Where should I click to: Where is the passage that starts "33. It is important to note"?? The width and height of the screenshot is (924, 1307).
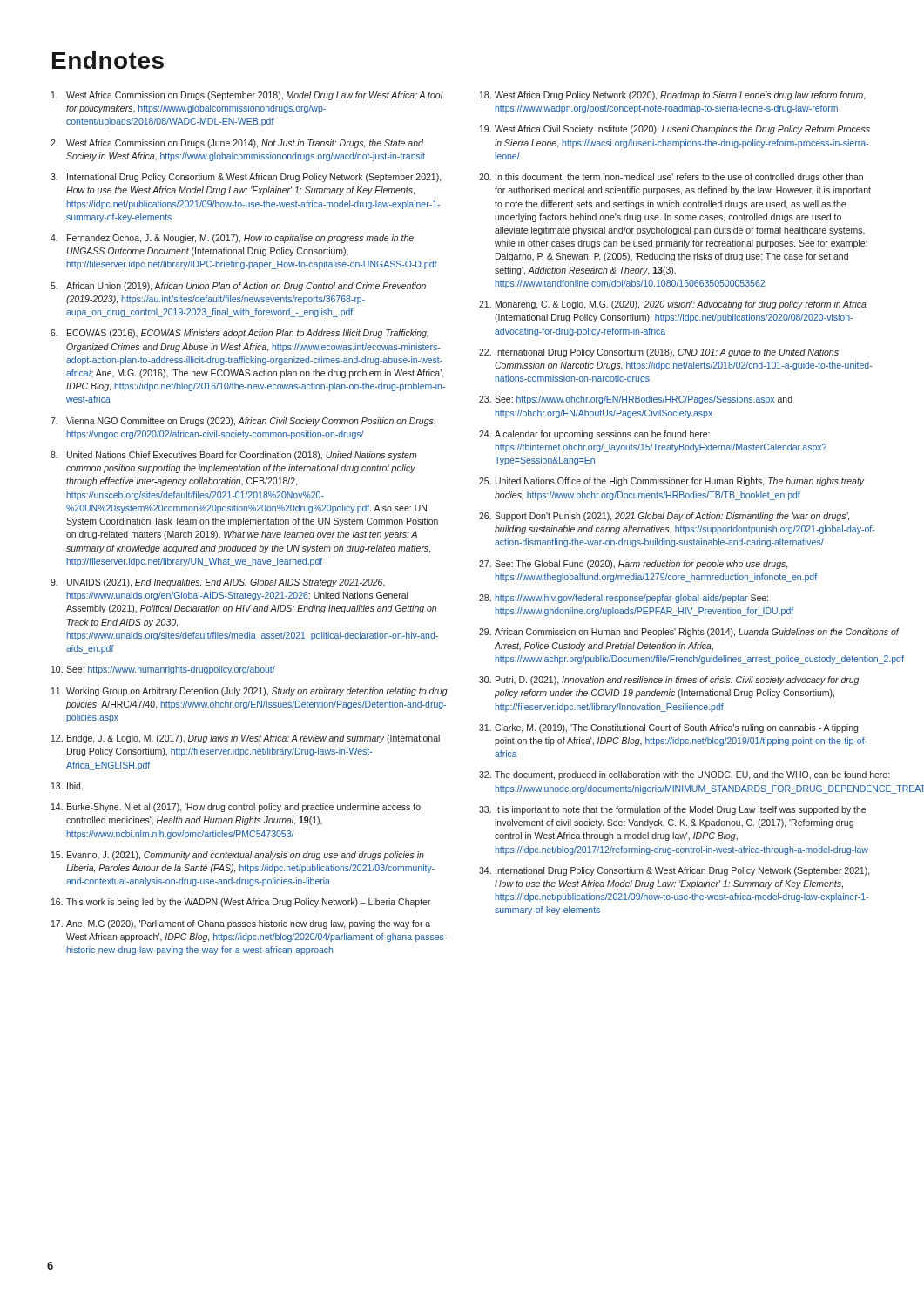pos(678,830)
